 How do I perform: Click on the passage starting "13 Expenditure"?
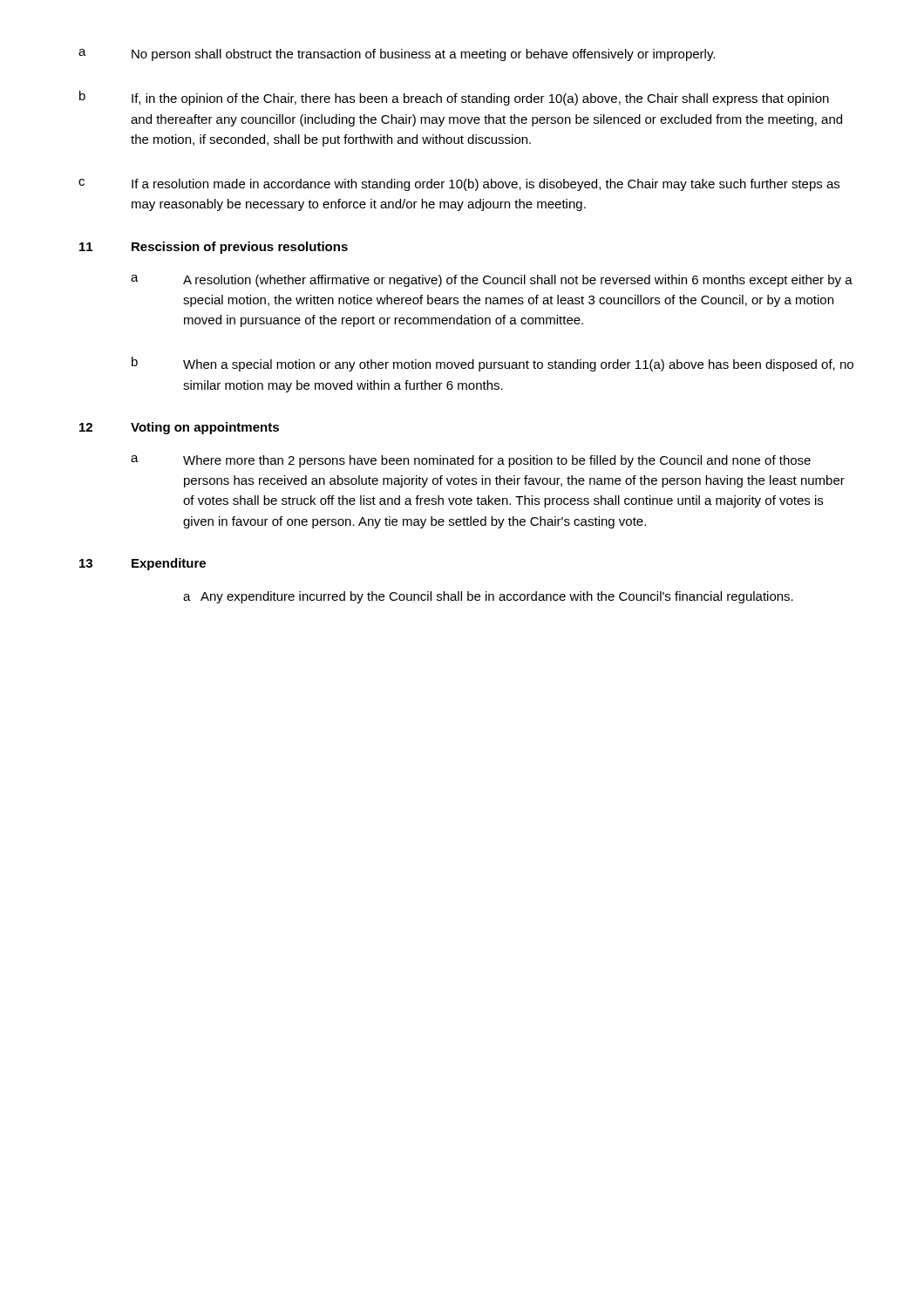(x=142, y=563)
